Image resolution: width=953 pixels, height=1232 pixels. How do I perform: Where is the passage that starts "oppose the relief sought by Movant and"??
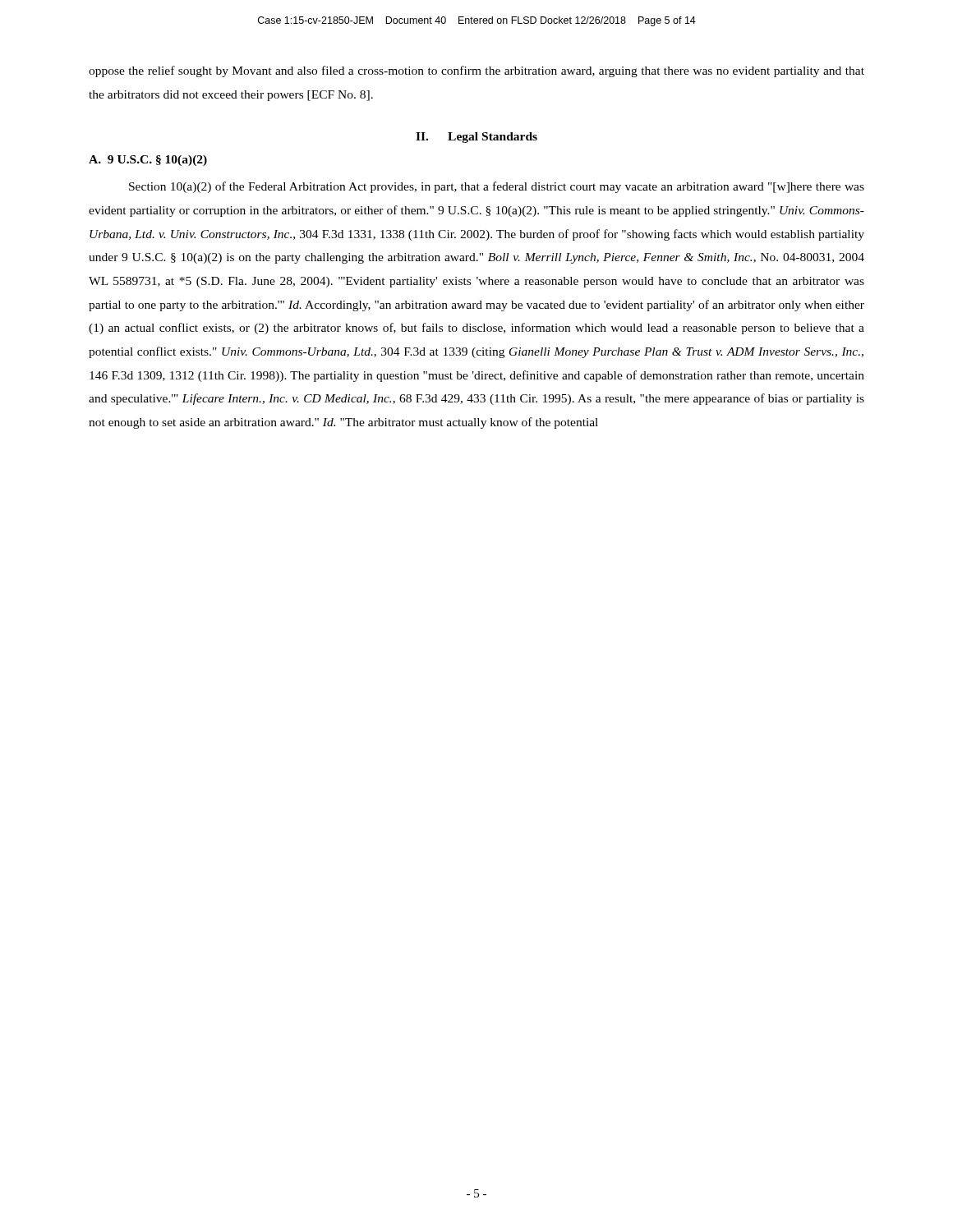coord(476,83)
